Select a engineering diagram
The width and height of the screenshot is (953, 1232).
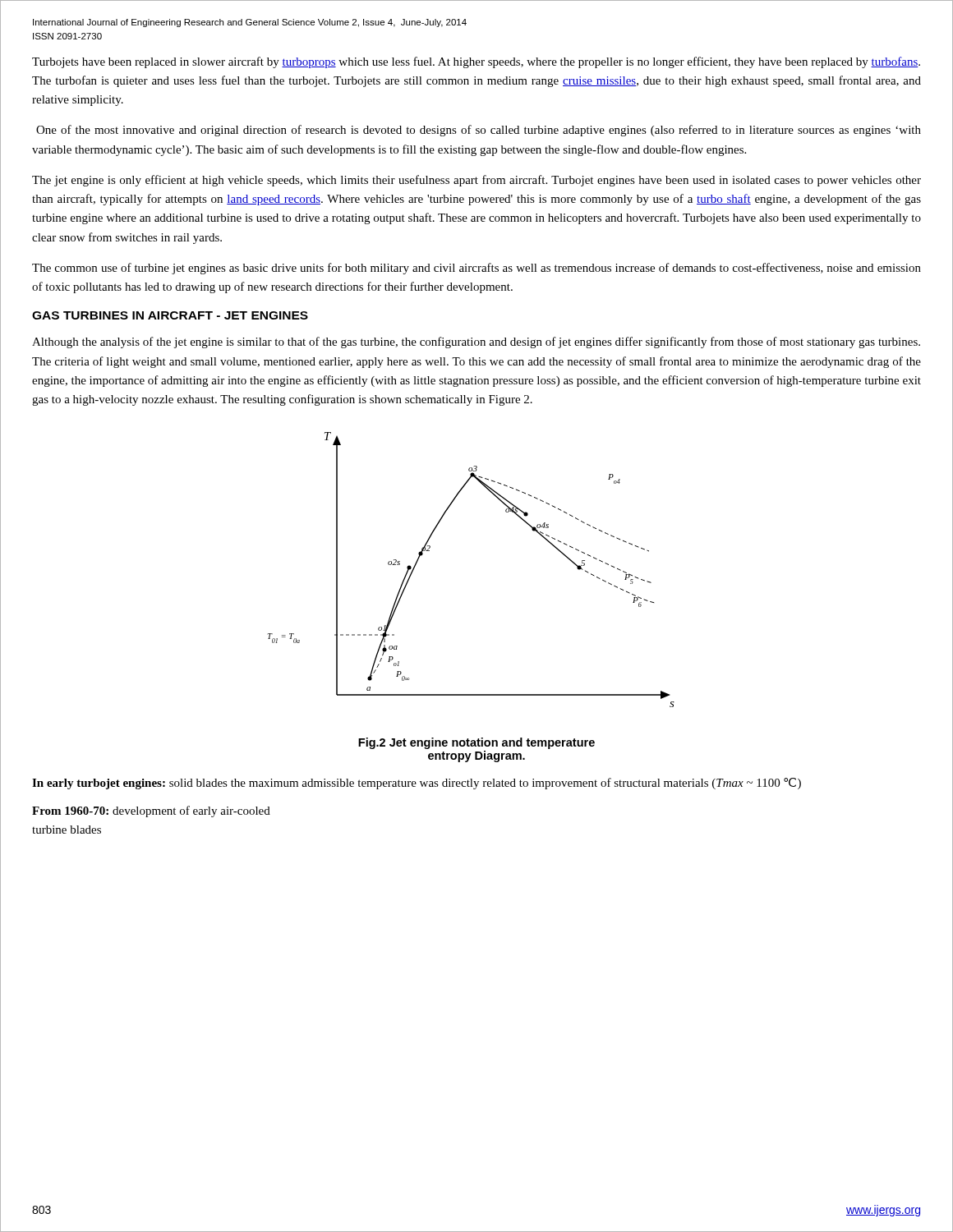[476, 578]
